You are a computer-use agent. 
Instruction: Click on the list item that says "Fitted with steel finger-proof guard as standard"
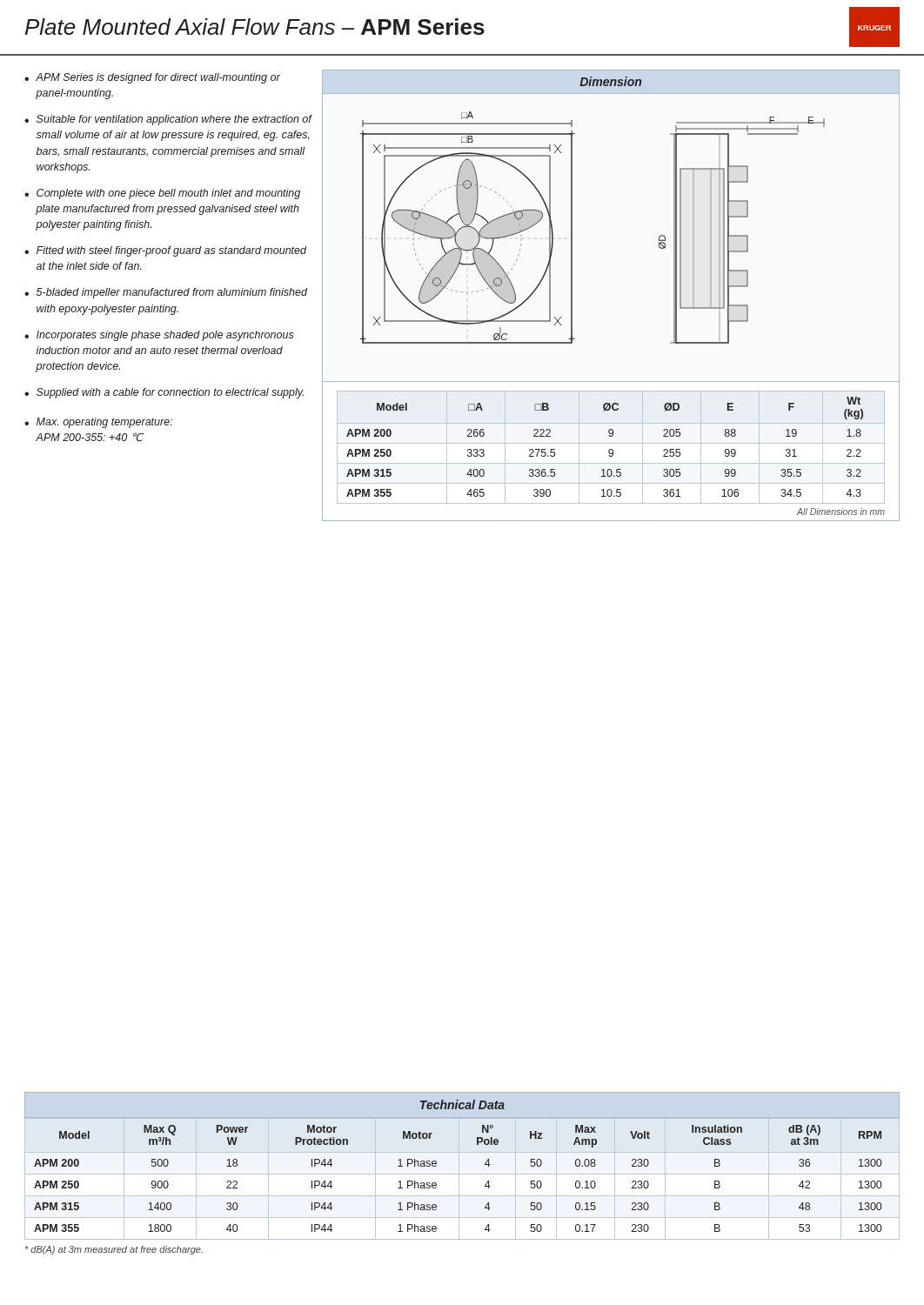click(x=174, y=259)
